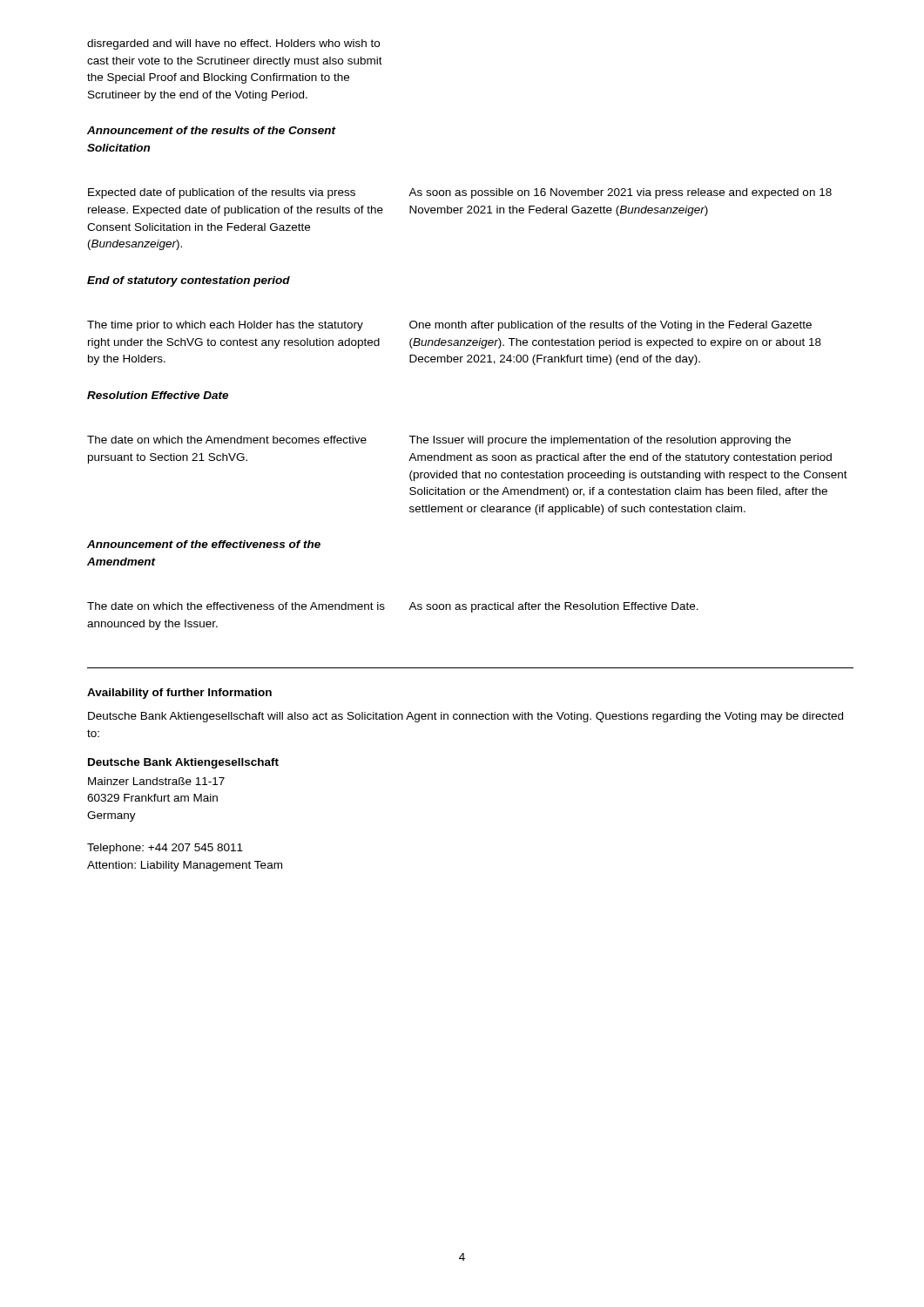Find the text block starting "One month after publication of the results"

point(631,342)
